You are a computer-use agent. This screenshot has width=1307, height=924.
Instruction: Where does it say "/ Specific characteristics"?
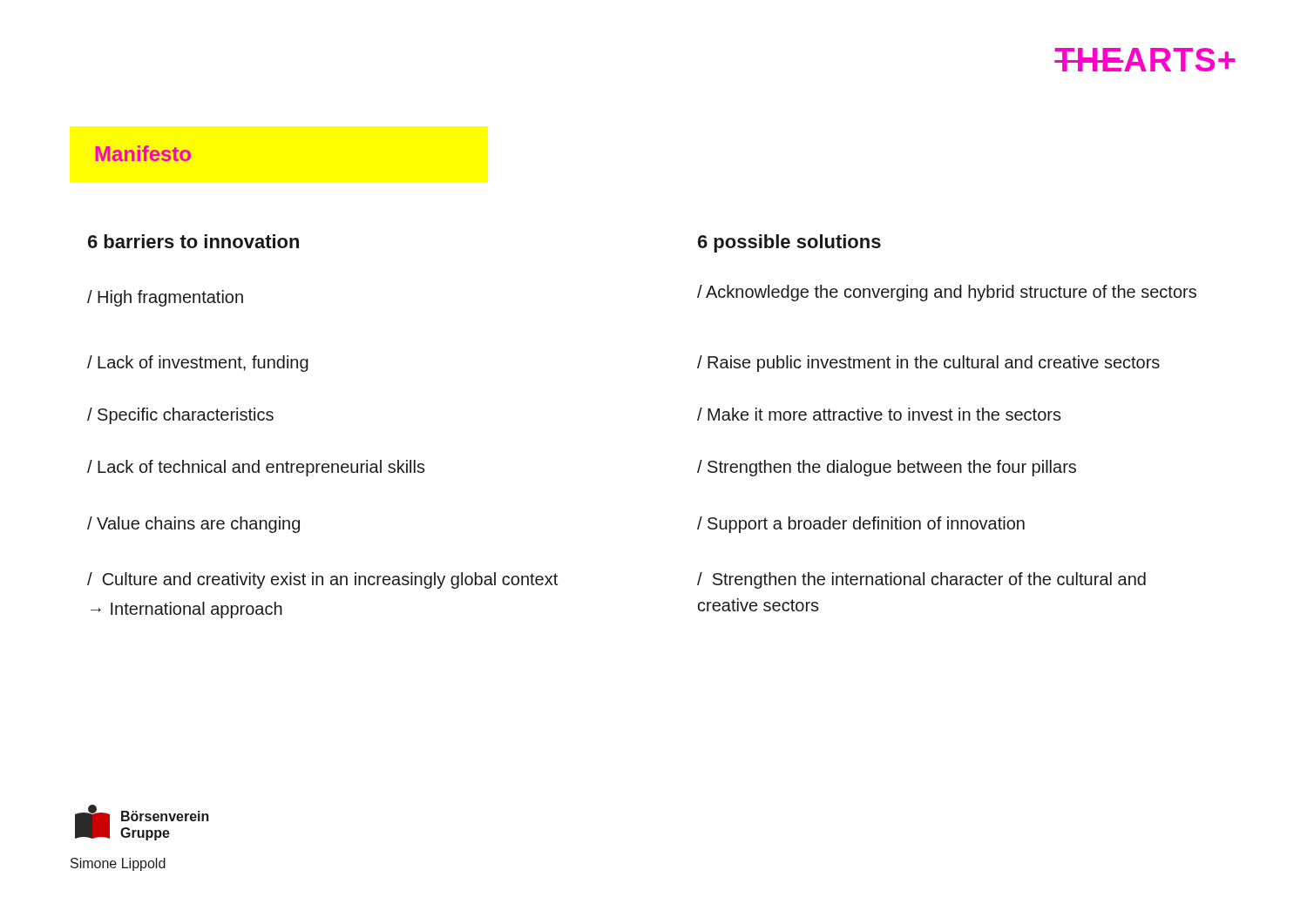[x=181, y=415]
